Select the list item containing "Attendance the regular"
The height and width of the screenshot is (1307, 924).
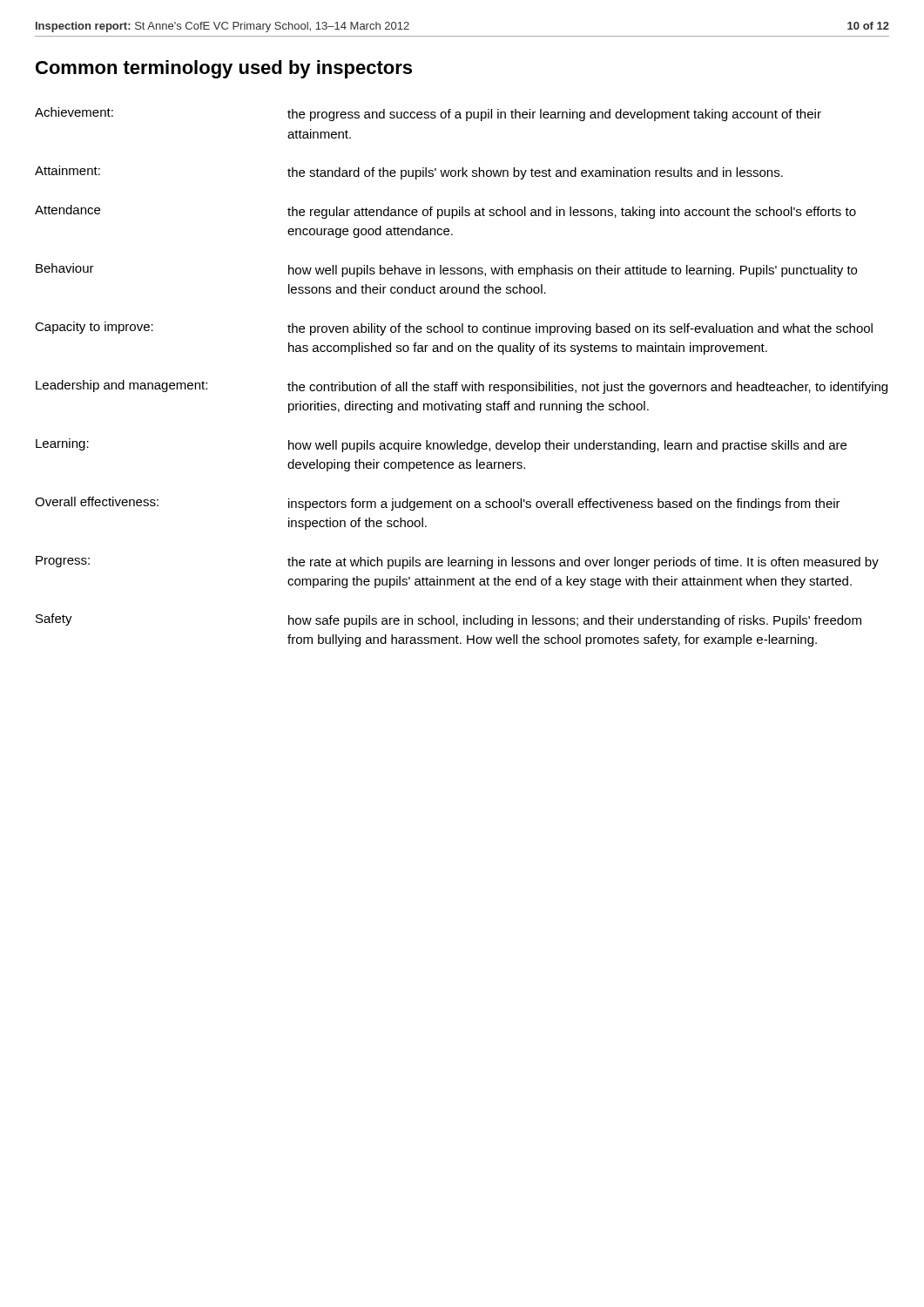click(462, 221)
